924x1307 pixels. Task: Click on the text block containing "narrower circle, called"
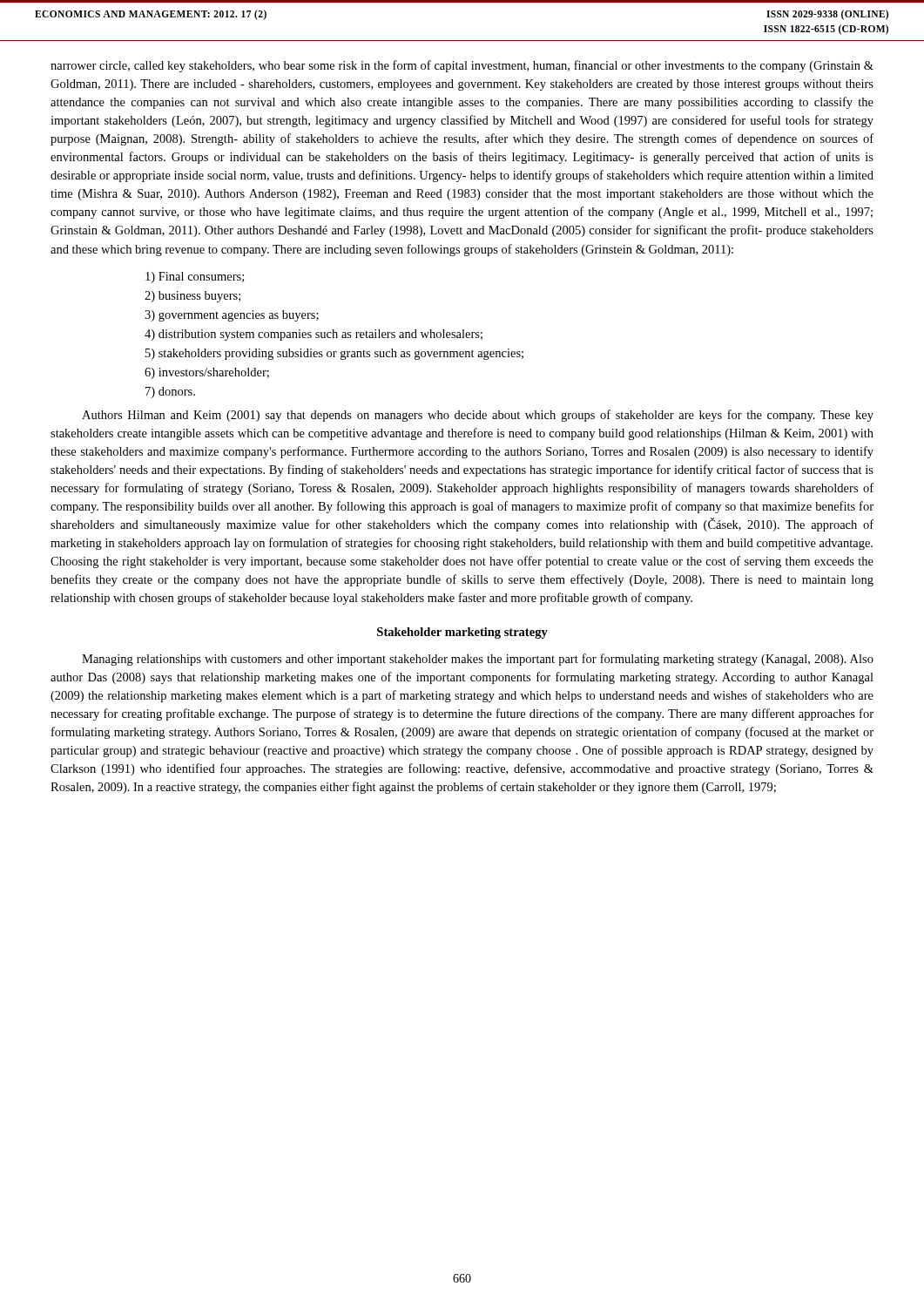tap(462, 158)
